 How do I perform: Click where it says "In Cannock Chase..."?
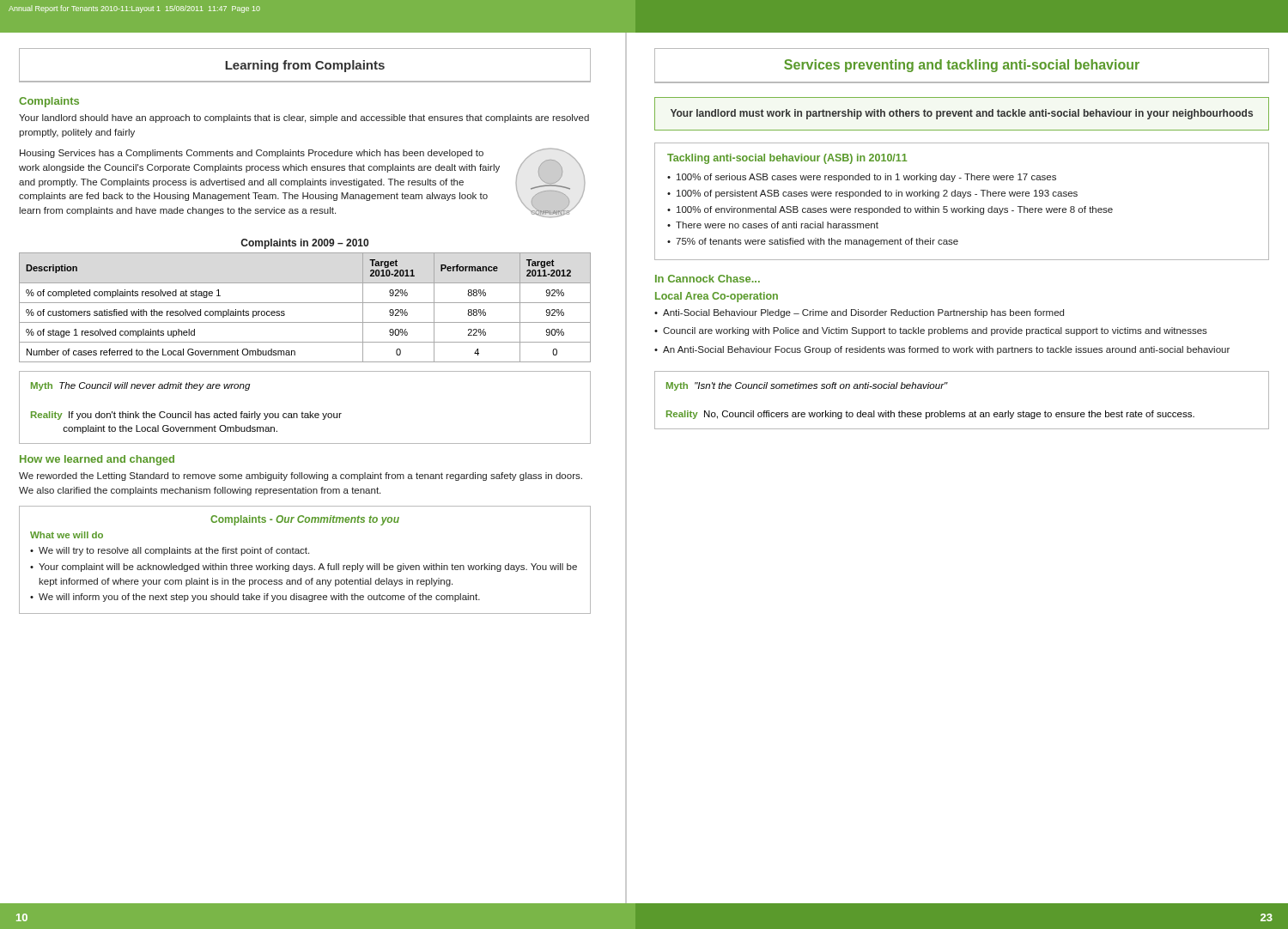pyautogui.click(x=707, y=278)
